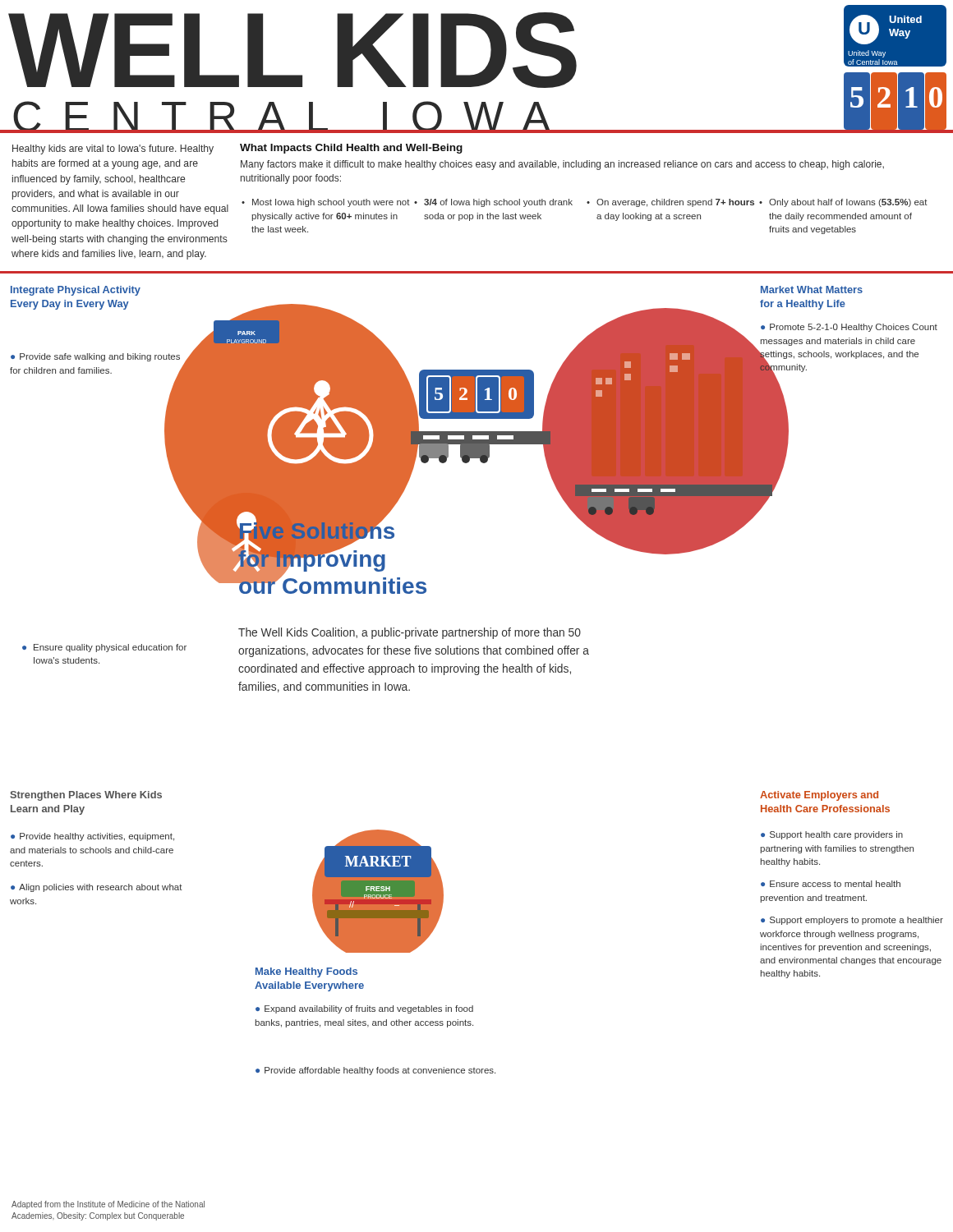Where is the passage that starts "●Support health care"?
The width and height of the screenshot is (953, 1232).
pos(837,848)
